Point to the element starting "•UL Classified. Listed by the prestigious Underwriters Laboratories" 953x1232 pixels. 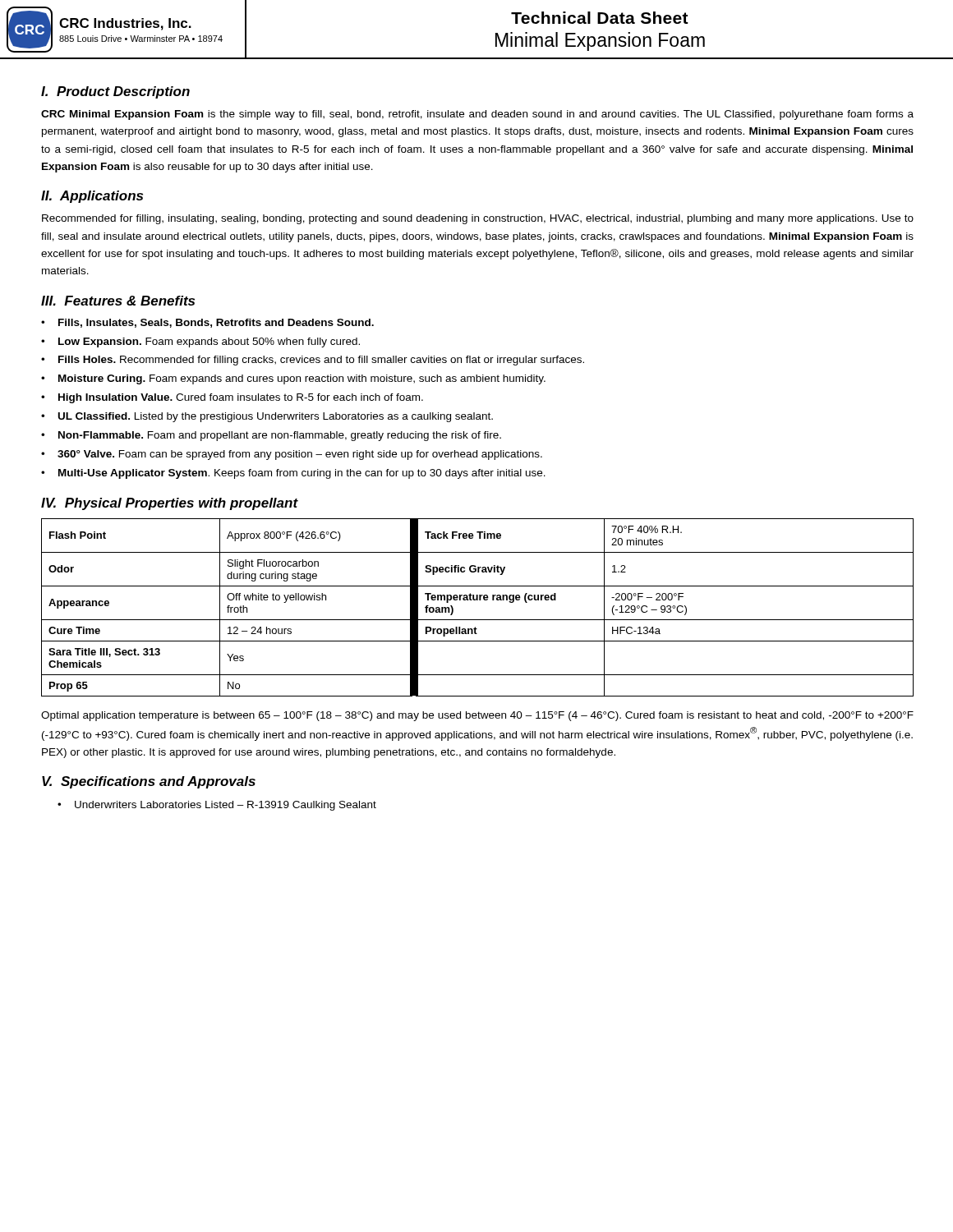click(x=267, y=417)
